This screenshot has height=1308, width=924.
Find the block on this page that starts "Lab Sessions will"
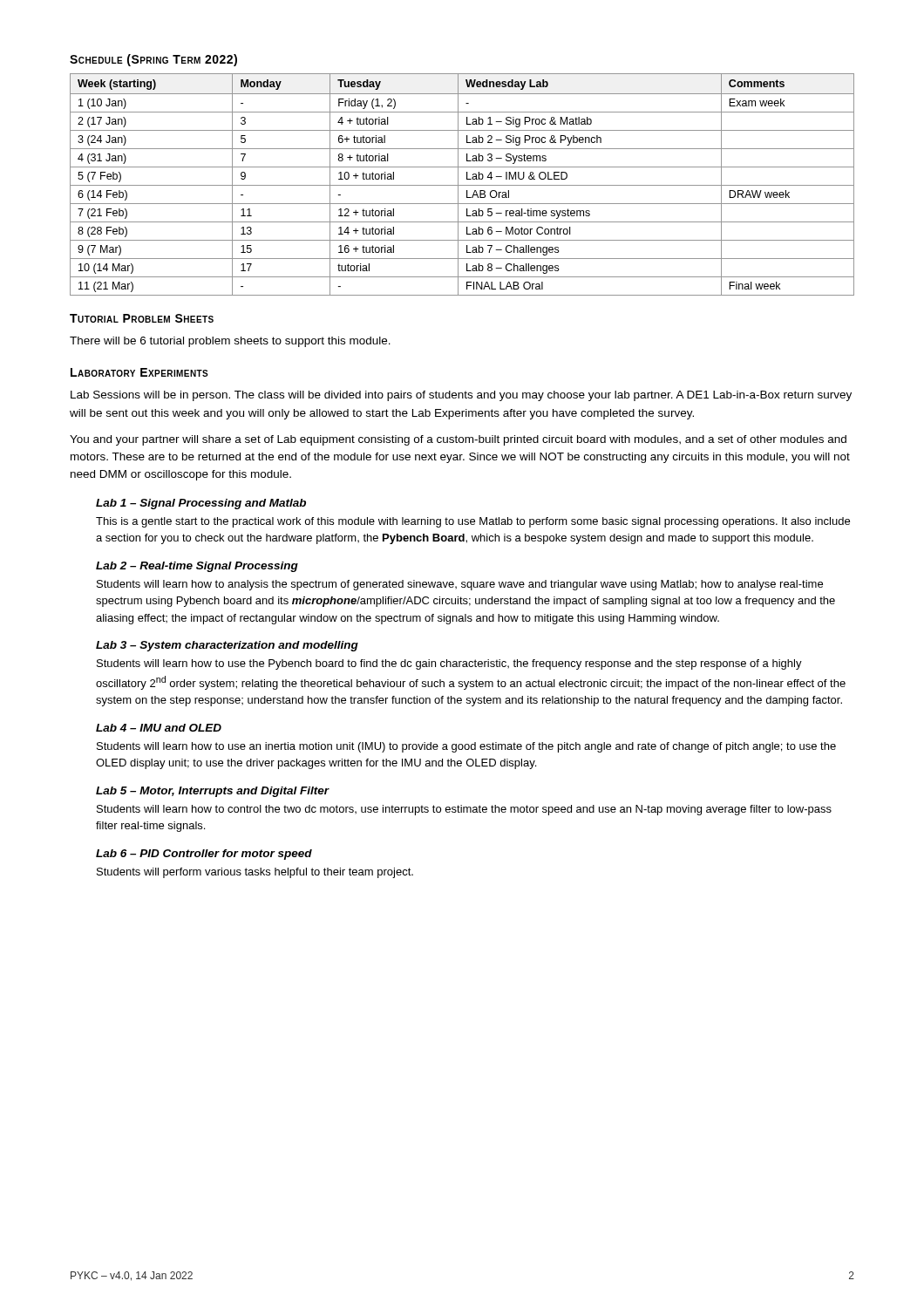(461, 404)
